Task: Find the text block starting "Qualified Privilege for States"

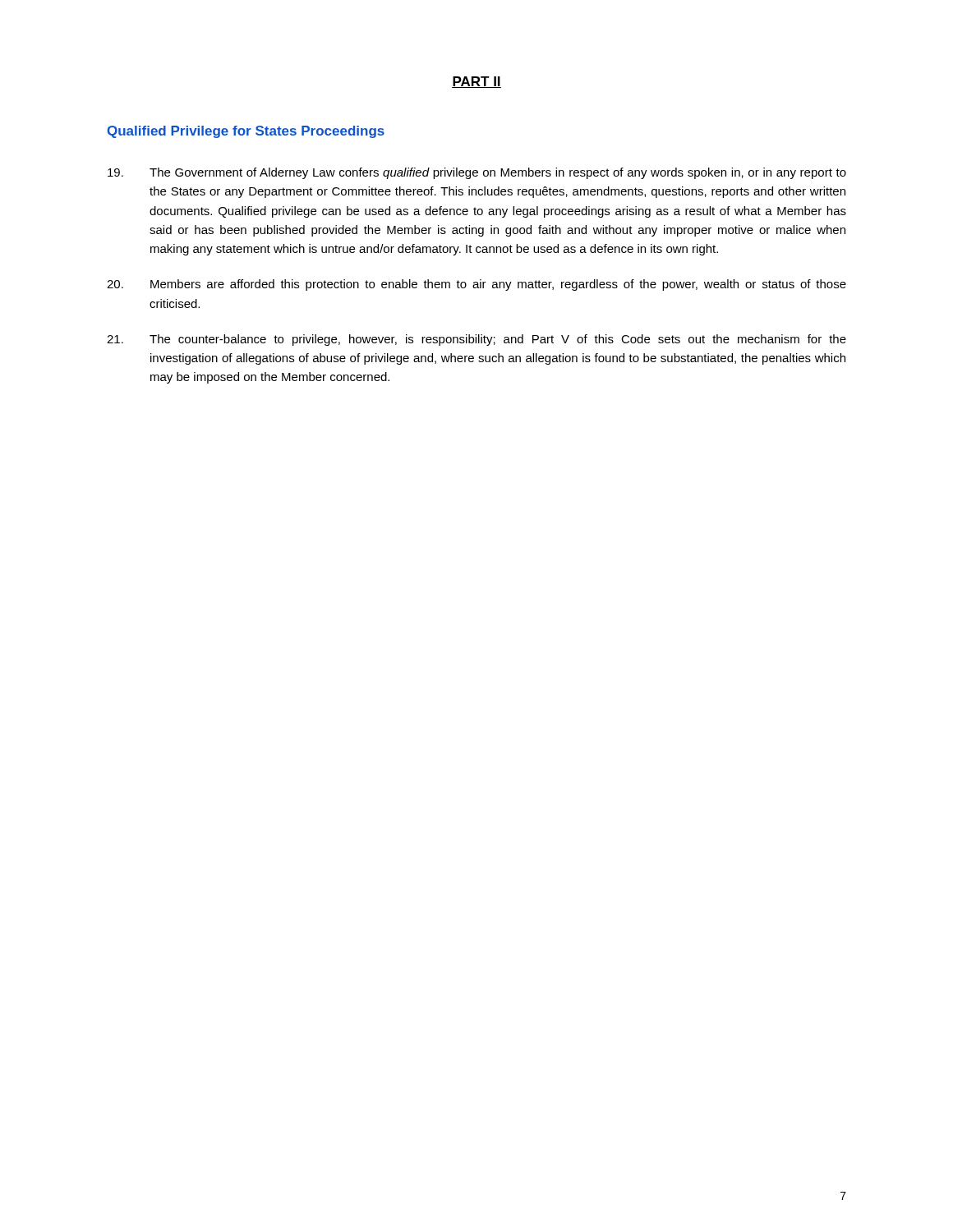Action: click(246, 131)
